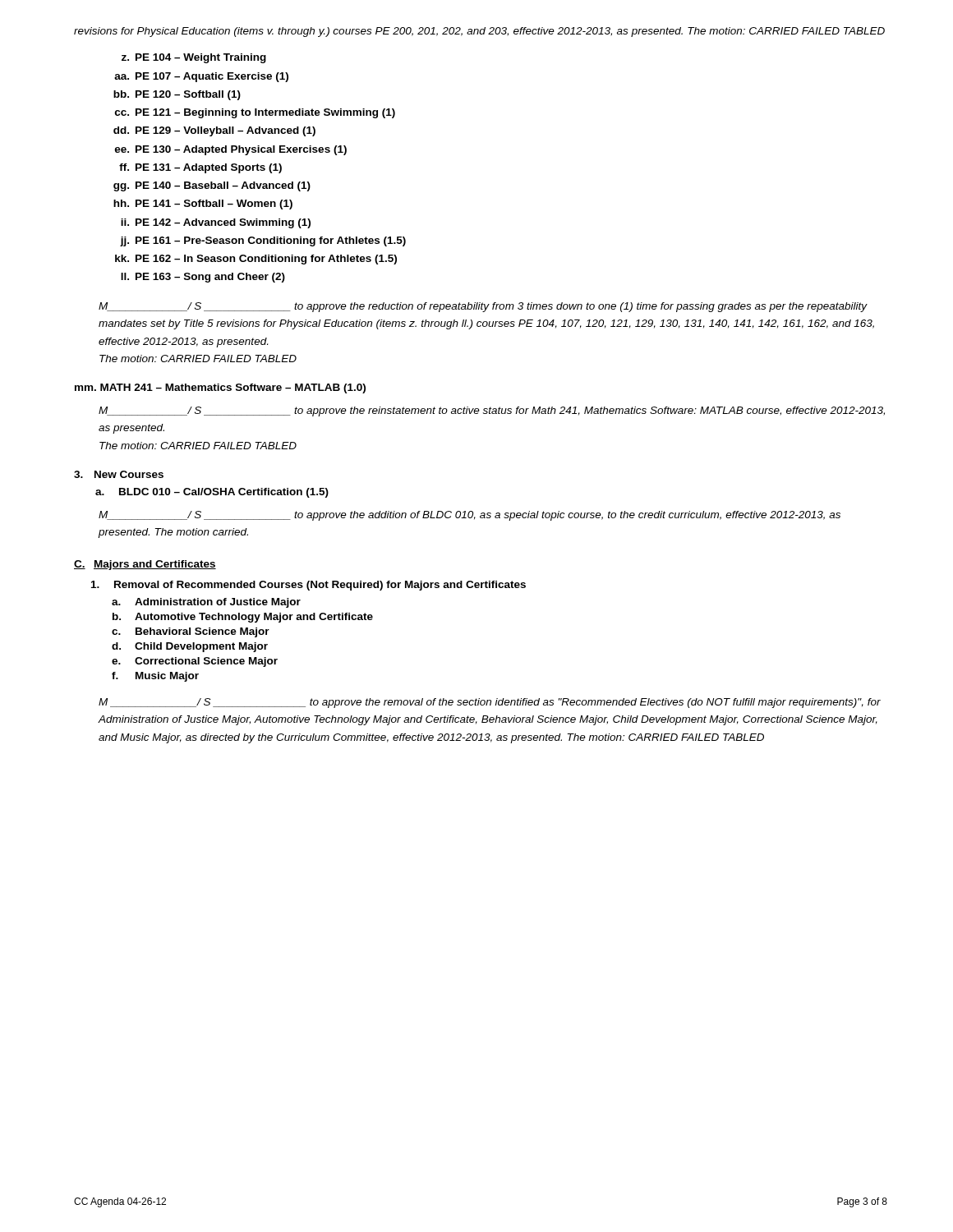Locate the region starting "M_____________/ S ______________ to approve the addition of"
The height and width of the screenshot is (1232, 953).
coord(470,523)
